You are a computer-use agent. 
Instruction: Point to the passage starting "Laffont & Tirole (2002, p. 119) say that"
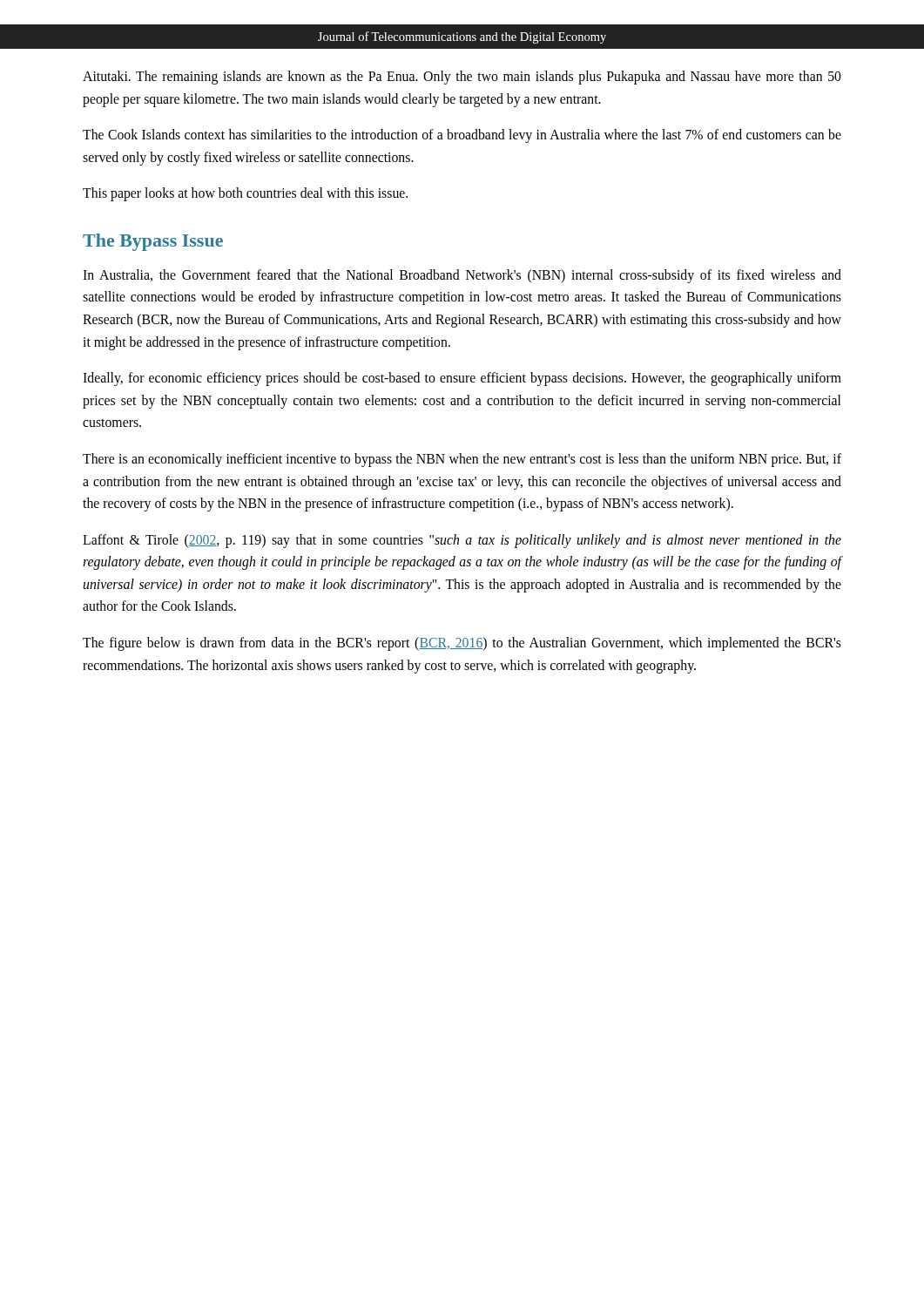[462, 573]
